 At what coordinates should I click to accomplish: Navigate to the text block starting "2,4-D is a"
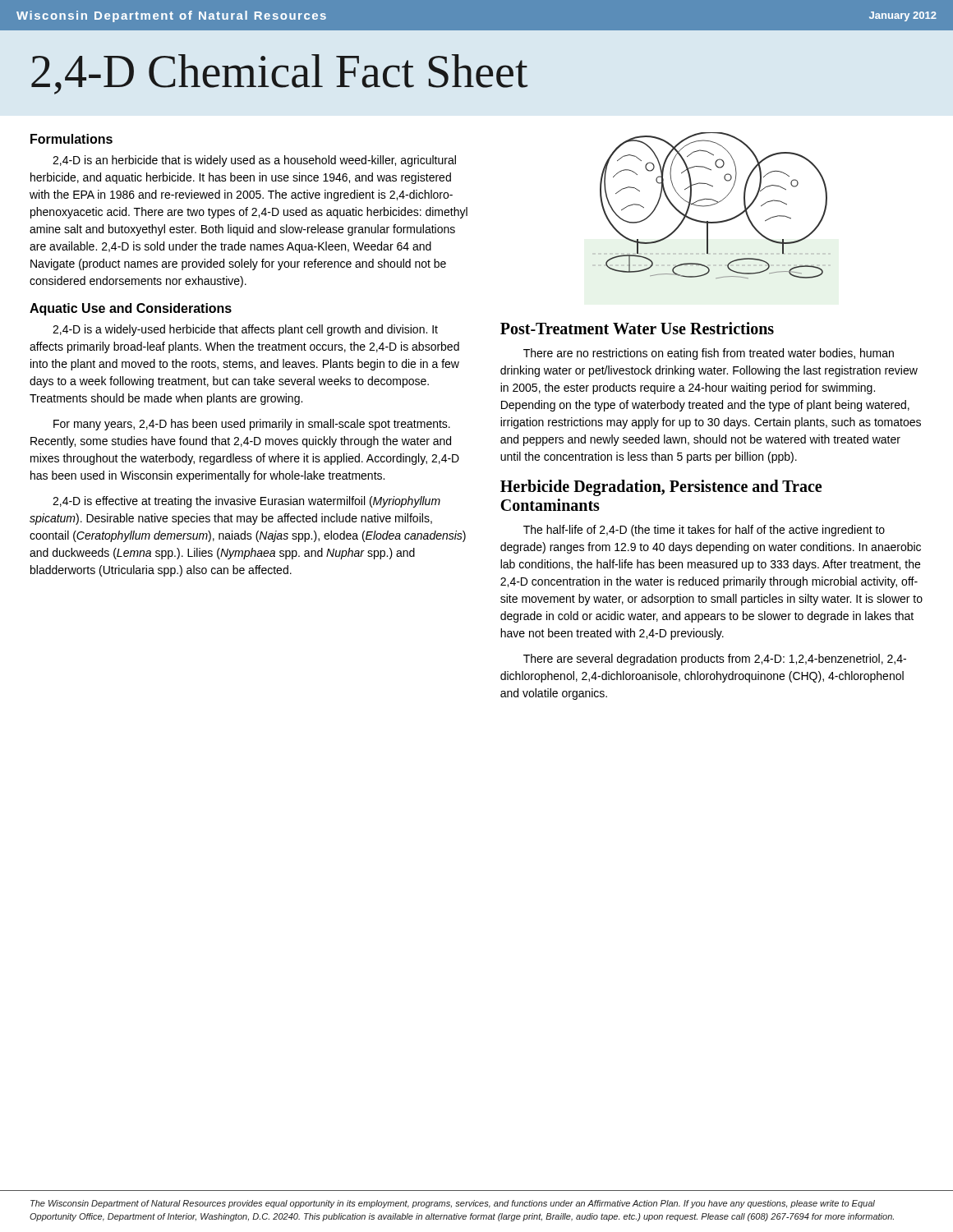pos(245,364)
